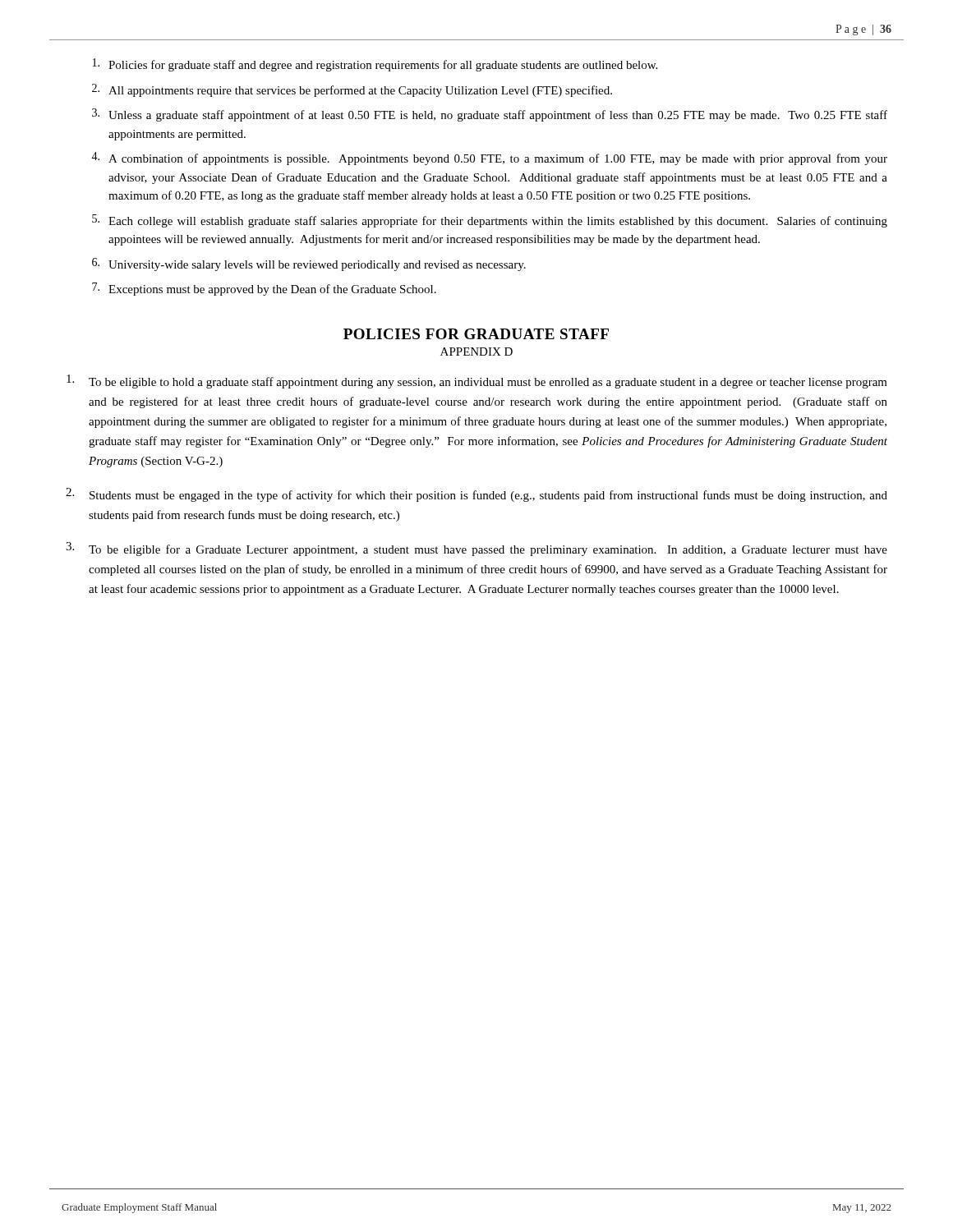Find the list item containing "2. All appointments require that services be performed"

tap(481, 90)
